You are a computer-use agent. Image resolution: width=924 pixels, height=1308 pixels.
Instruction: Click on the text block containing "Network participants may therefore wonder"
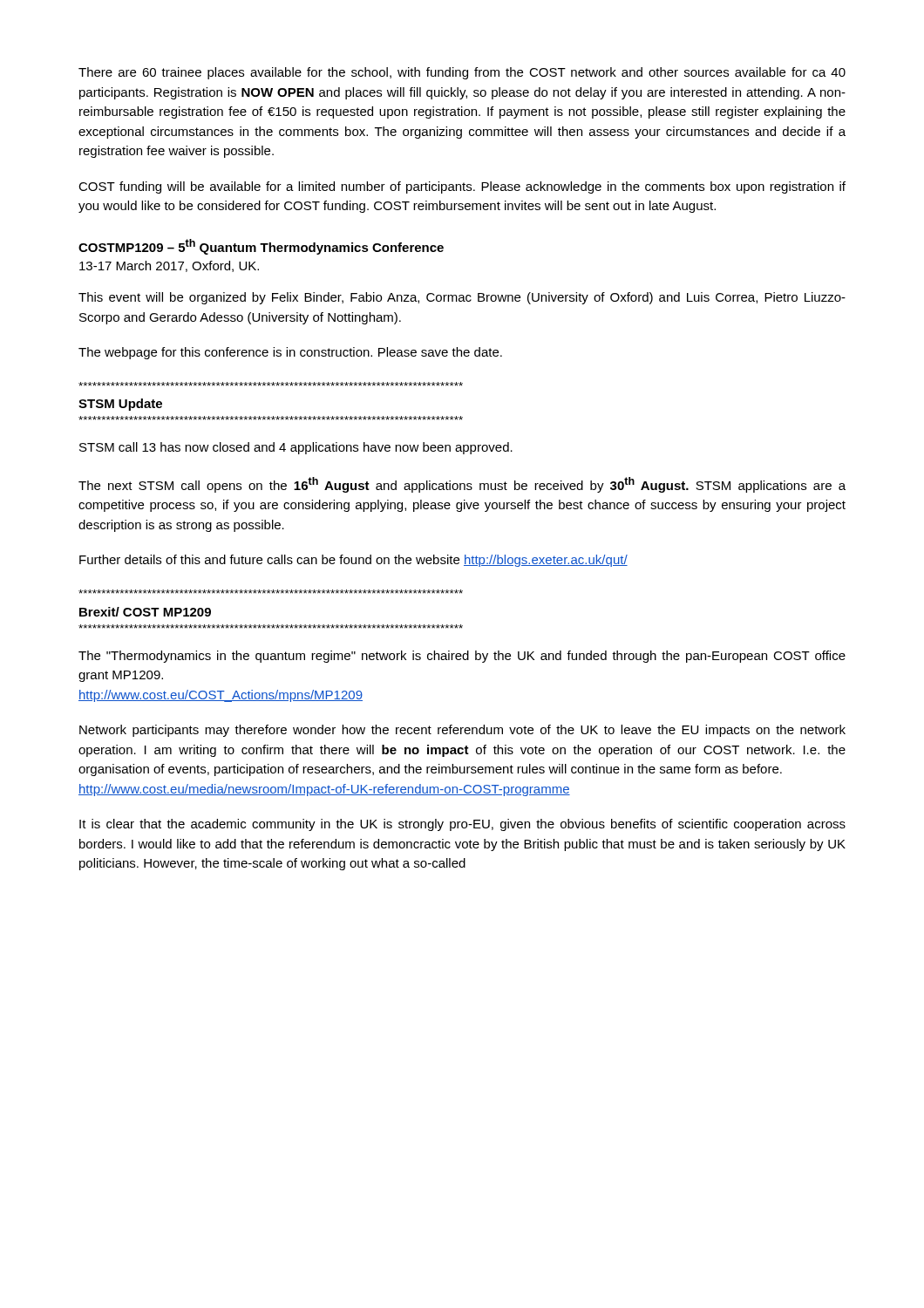click(462, 760)
